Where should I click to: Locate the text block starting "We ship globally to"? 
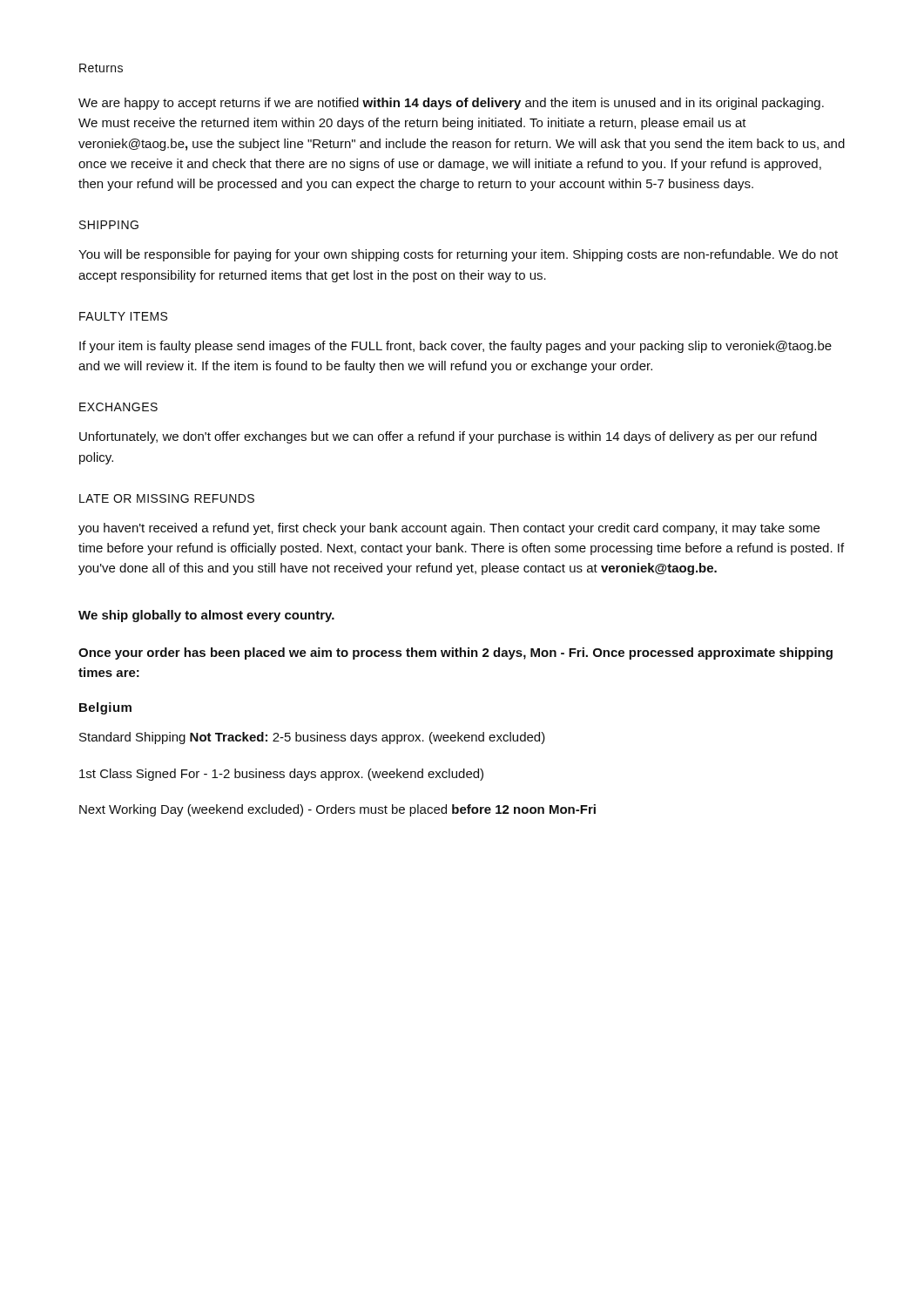click(207, 614)
